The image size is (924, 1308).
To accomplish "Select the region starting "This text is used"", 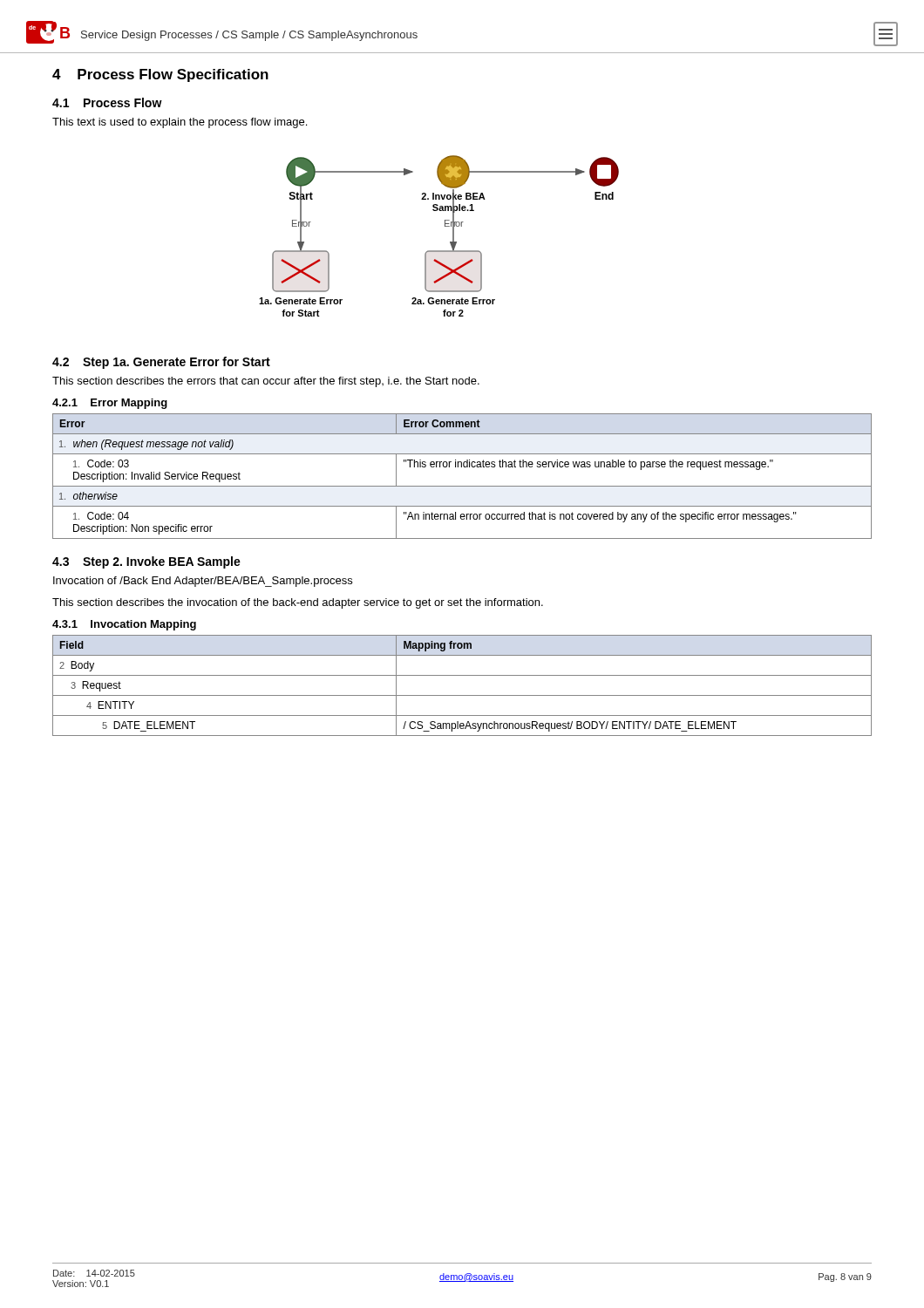I will [180, 122].
